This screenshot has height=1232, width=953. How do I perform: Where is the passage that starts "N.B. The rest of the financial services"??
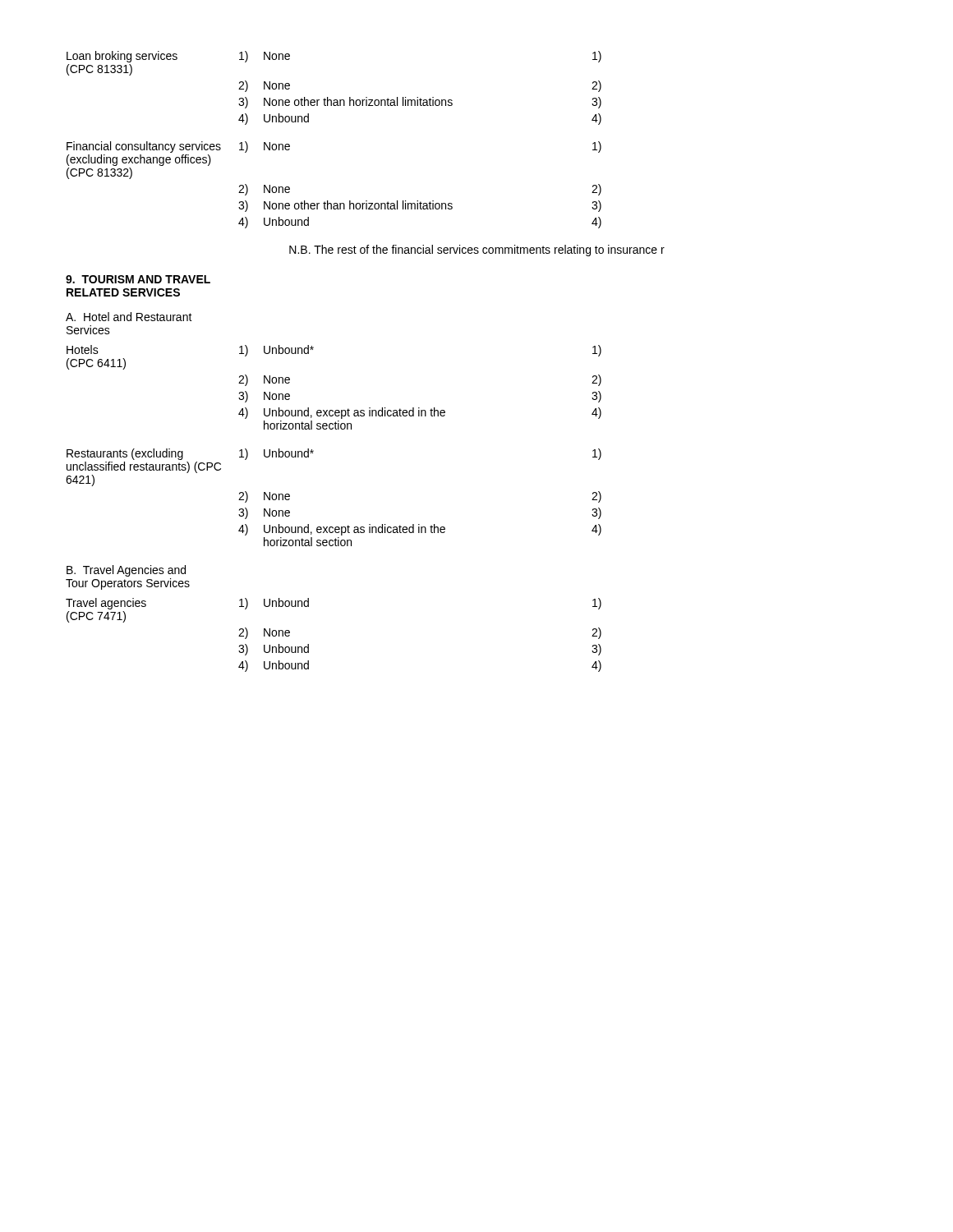476,250
